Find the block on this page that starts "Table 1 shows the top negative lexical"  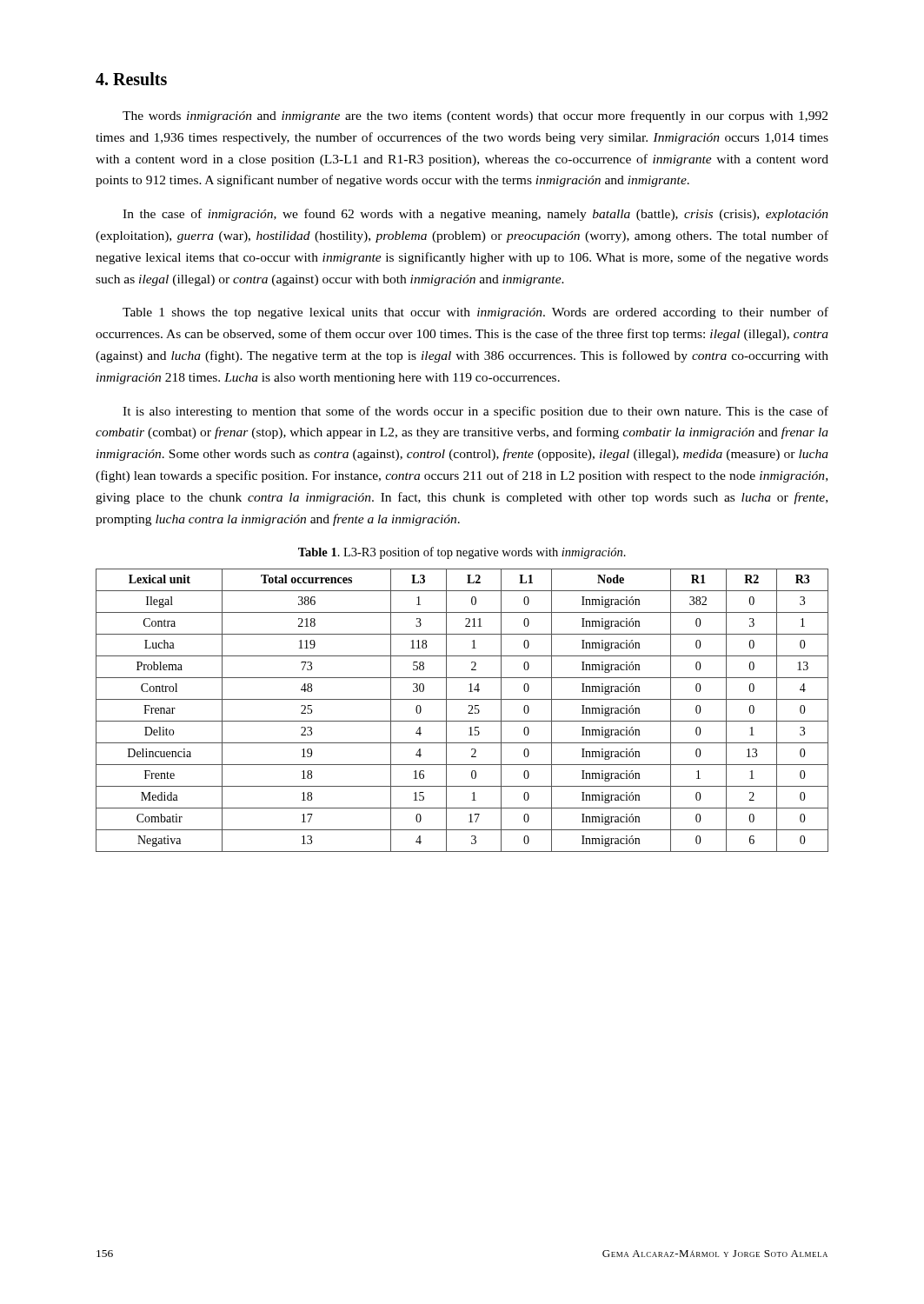(x=462, y=344)
